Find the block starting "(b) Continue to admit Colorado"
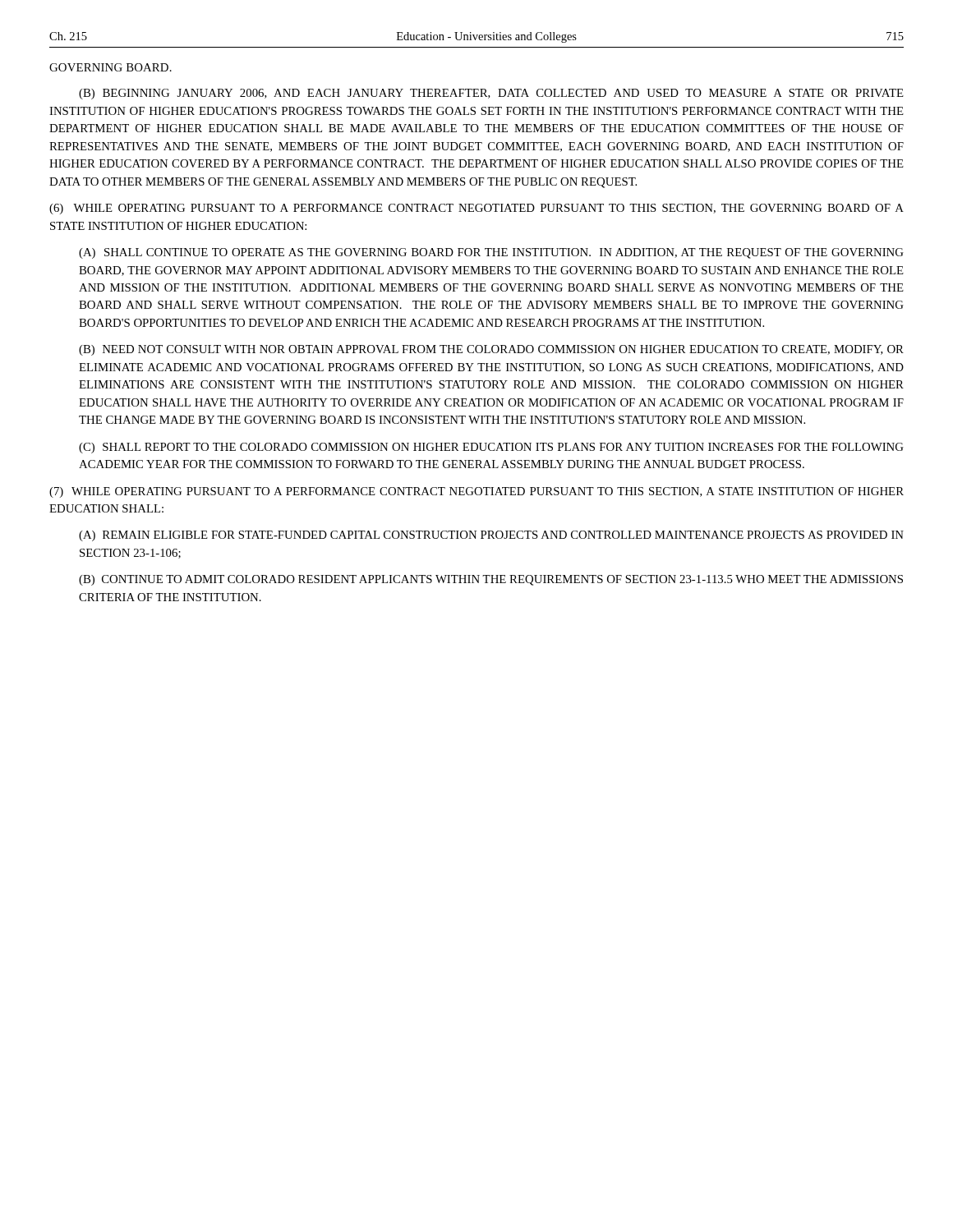 click(x=491, y=588)
